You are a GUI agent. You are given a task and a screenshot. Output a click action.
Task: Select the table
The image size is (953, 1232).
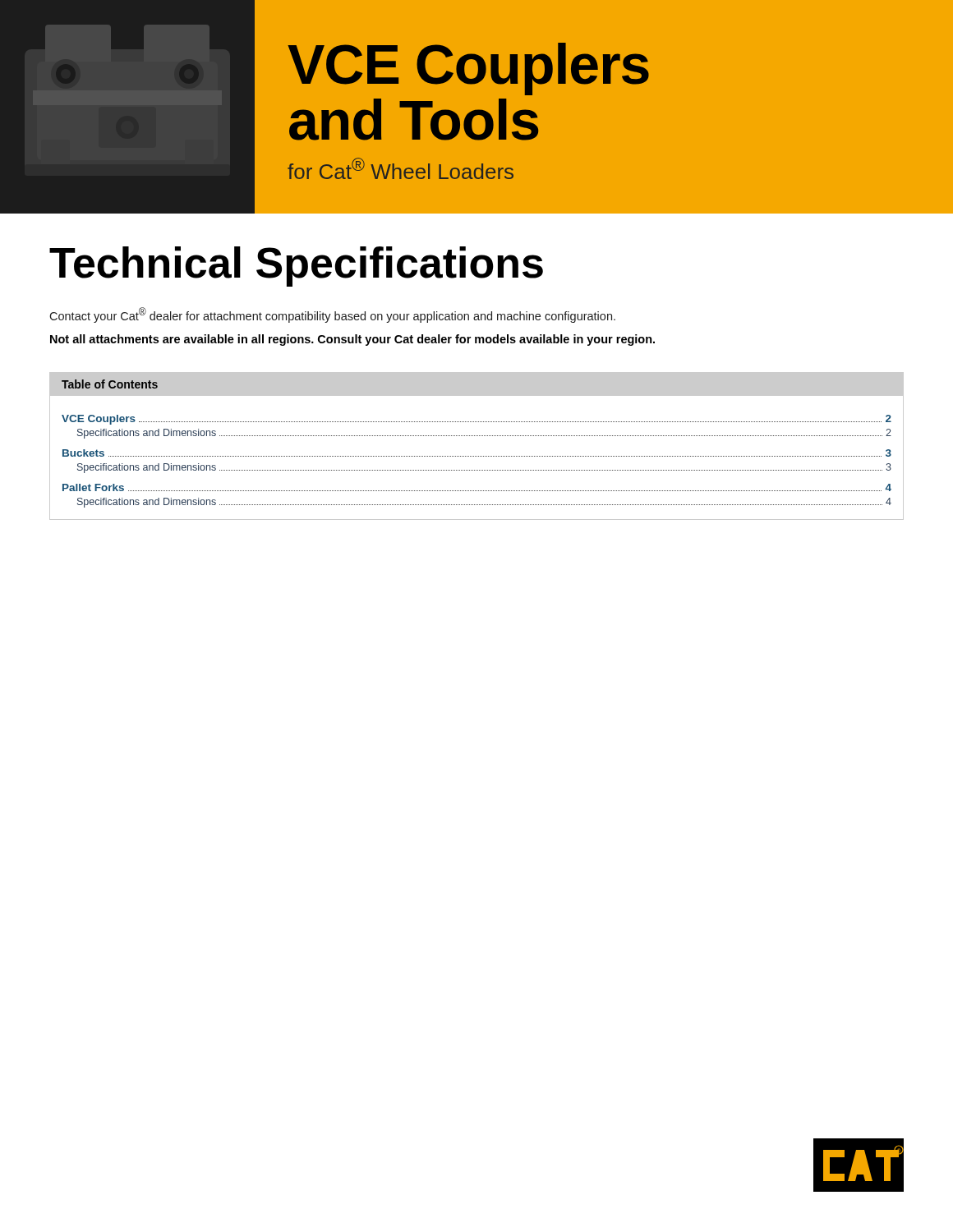click(x=476, y=446)
